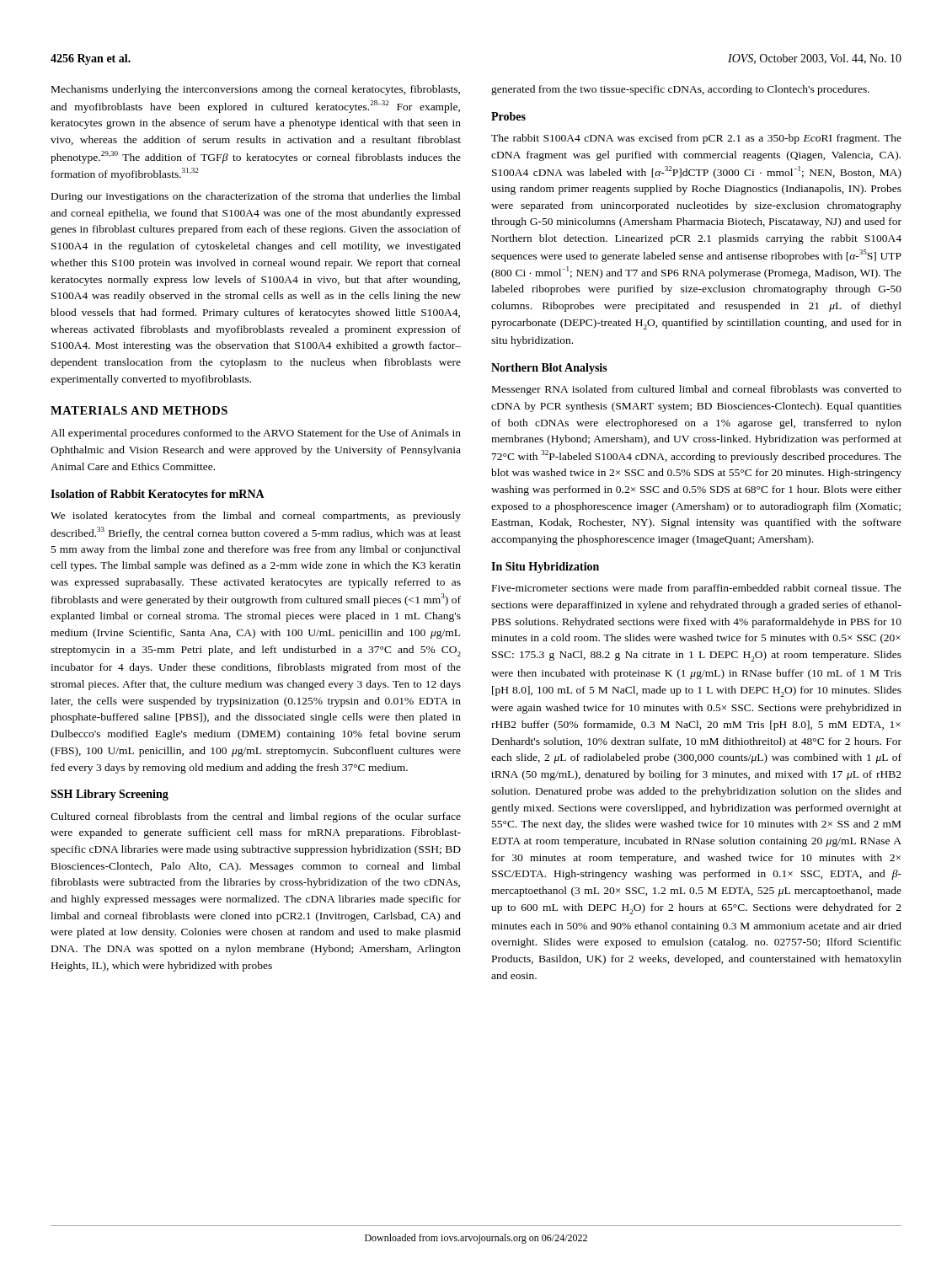Viewport: 952px width, 1264px height.
Task: Locate the text block containing "generated from the two tissue-specific cDNAs,"
Action: [x=696, y=89]
